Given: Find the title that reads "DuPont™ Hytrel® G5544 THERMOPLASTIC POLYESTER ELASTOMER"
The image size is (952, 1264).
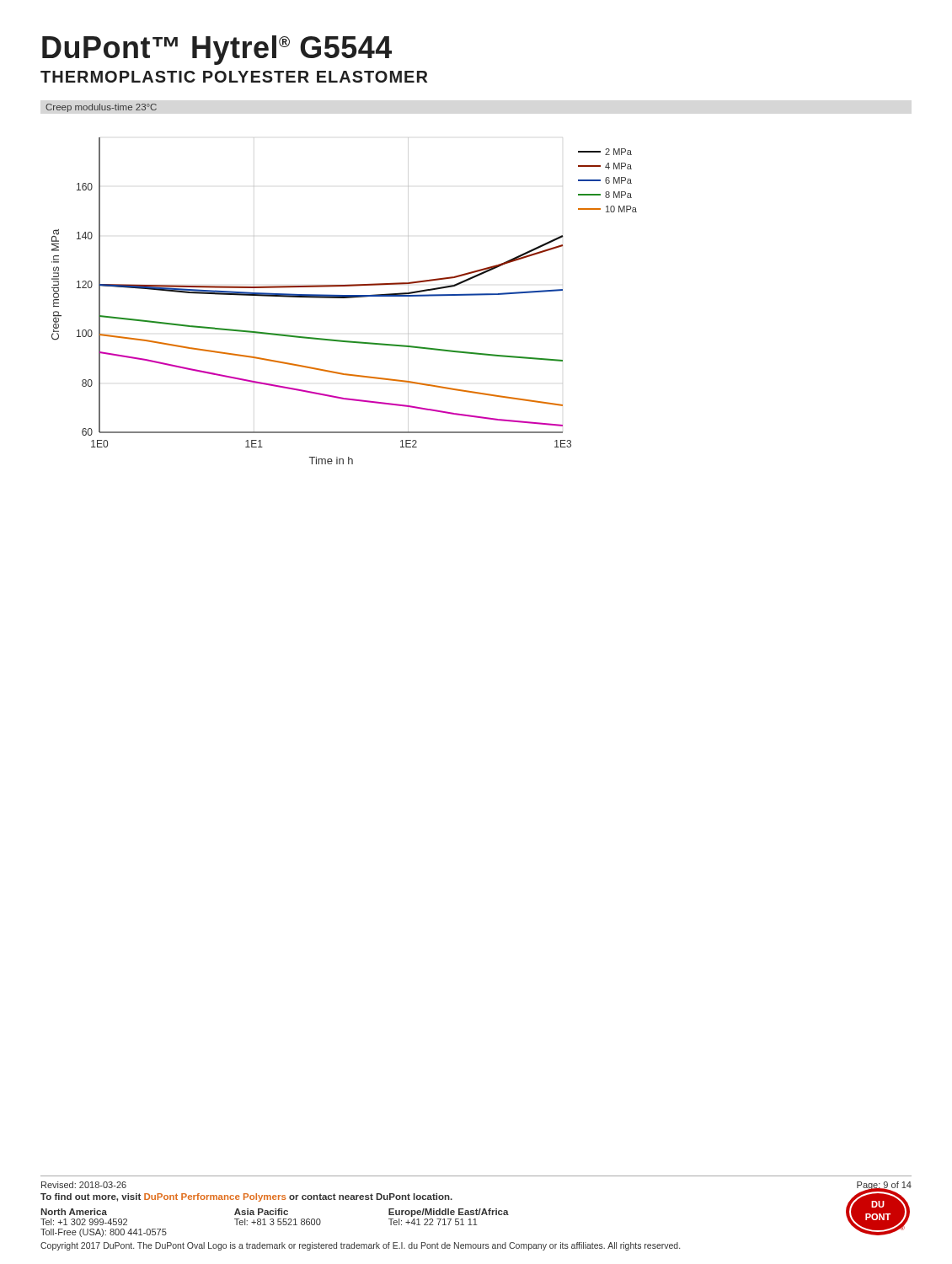Looking at the screenshot, I should click(x=217, y=50).
